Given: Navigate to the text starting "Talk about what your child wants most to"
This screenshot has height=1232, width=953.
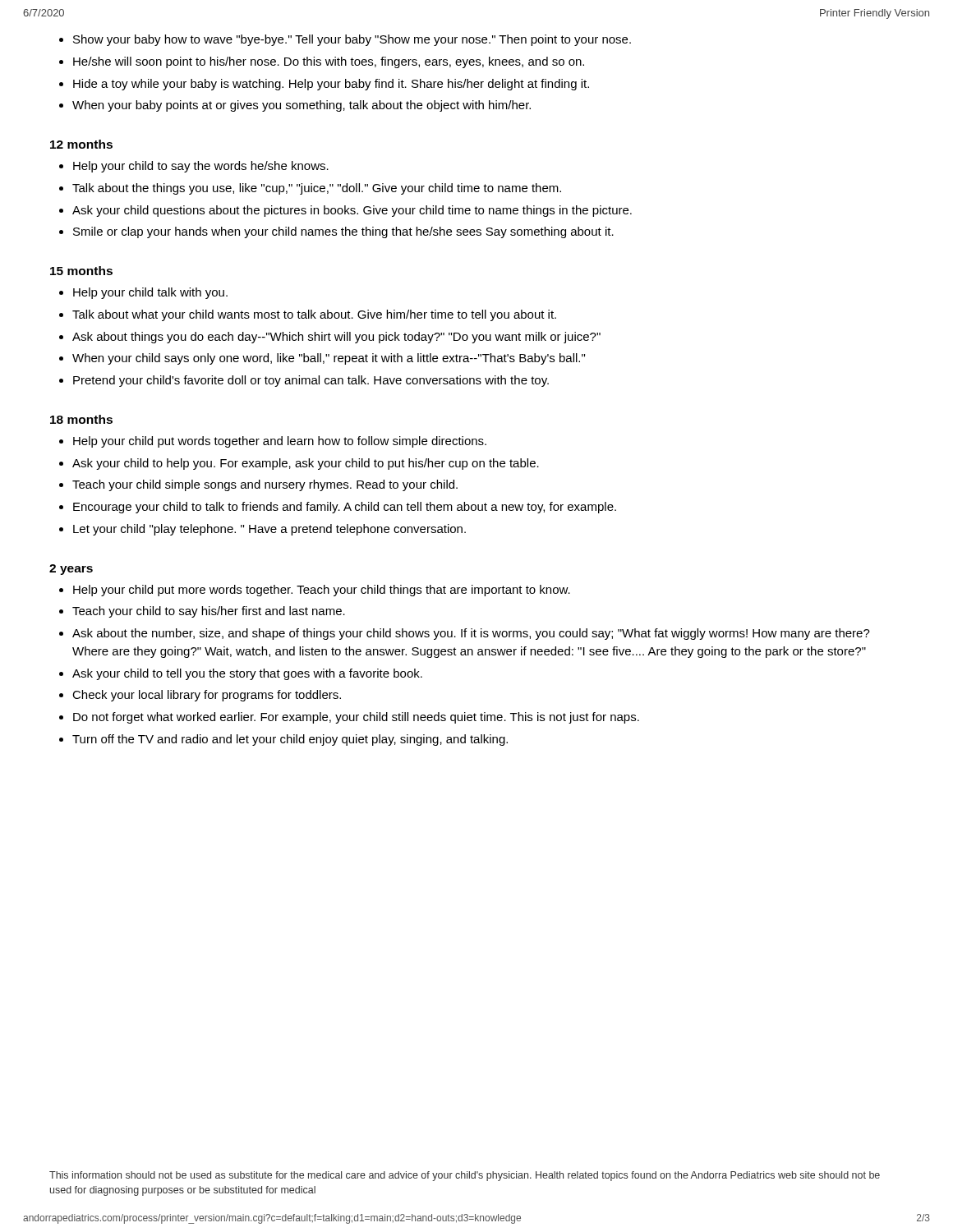Looking at the screenshot, I should pyautogui.click(x=488, y=314).
